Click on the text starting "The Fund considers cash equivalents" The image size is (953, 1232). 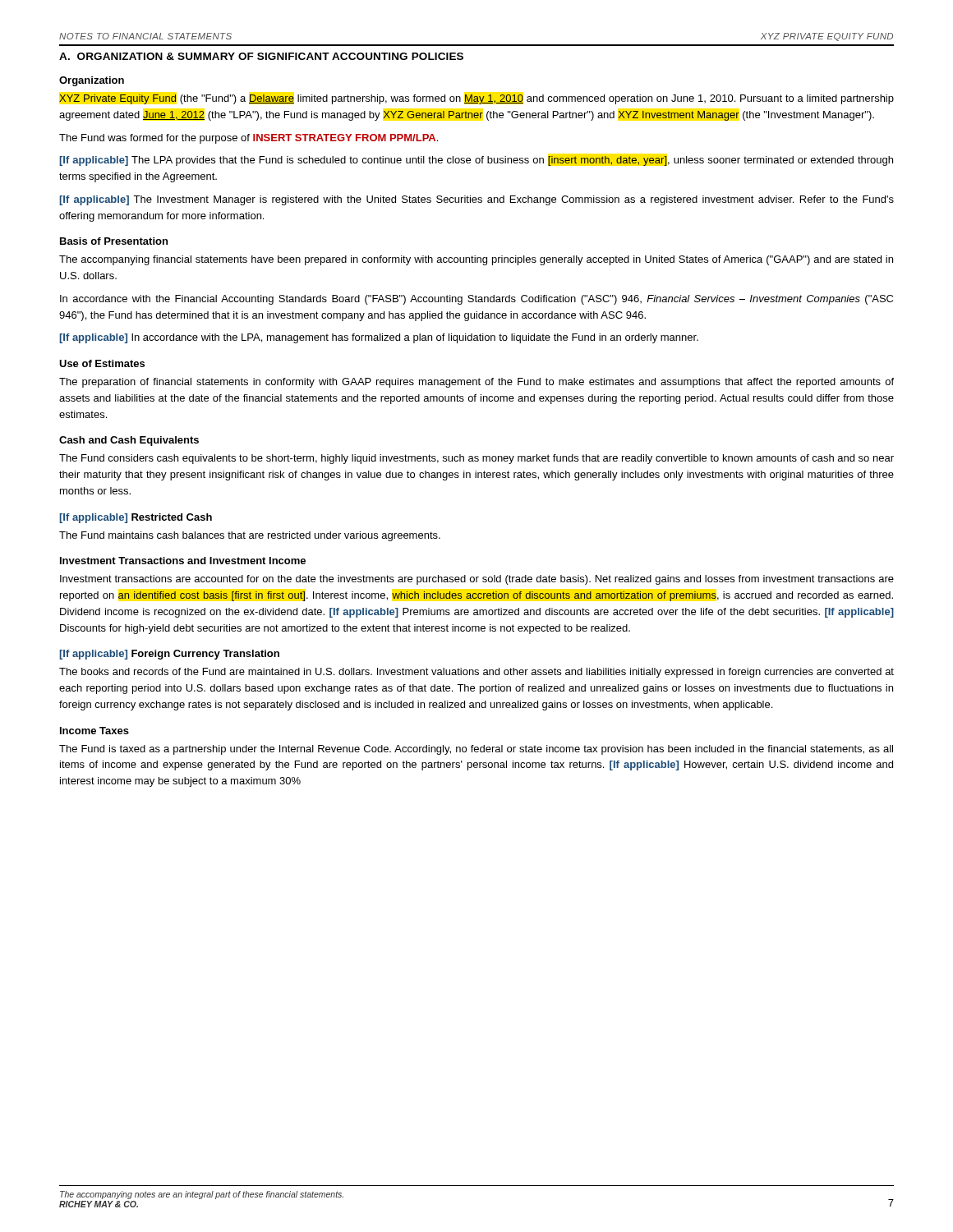click(x=476, y=474)
